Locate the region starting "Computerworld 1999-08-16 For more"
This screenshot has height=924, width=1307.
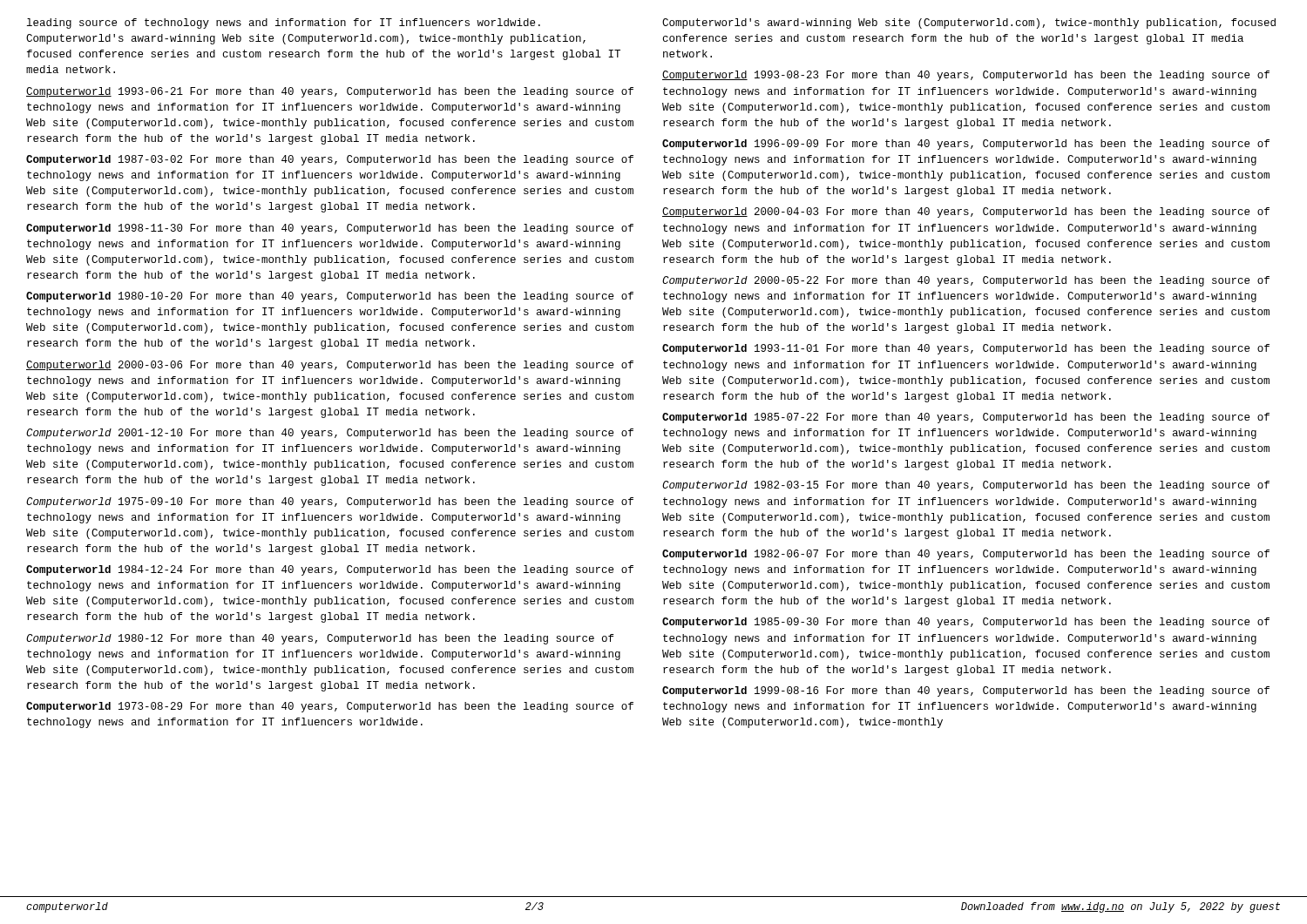972,707
